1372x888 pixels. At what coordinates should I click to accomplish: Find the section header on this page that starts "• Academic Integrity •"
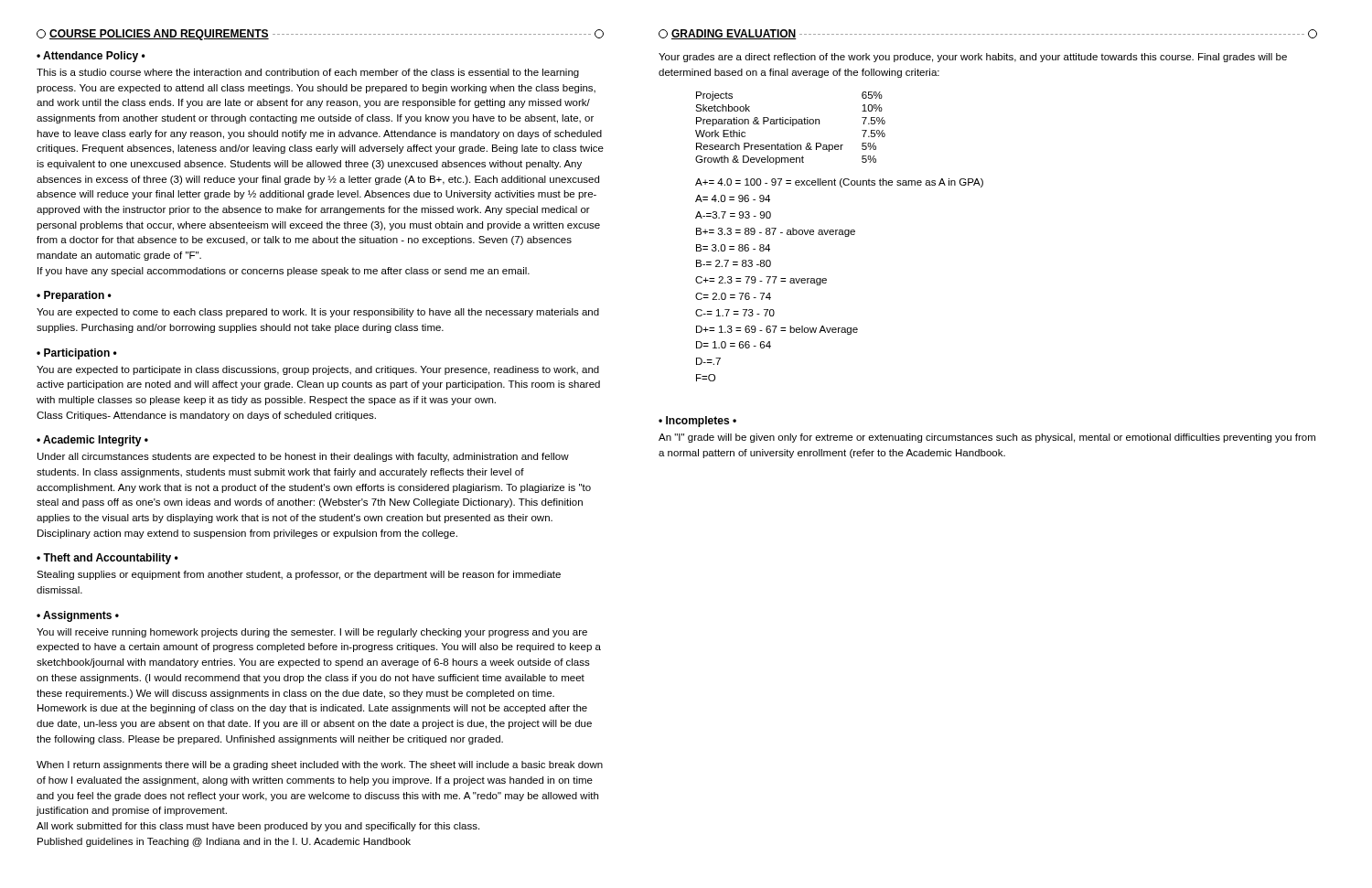click(x=320, y=487)
